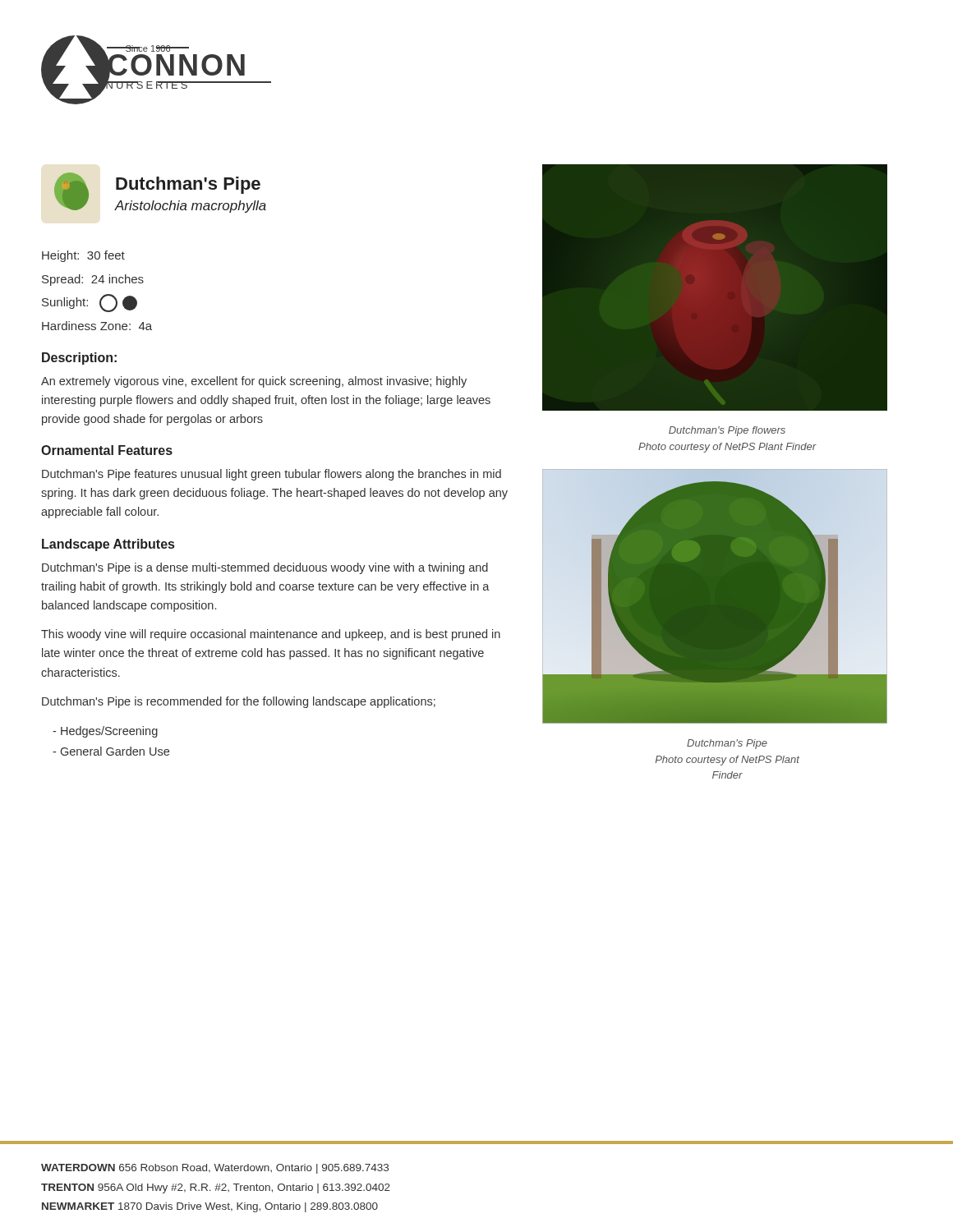
Task: Click where it says "Ornamental Features"
Action: click(107, 451)
